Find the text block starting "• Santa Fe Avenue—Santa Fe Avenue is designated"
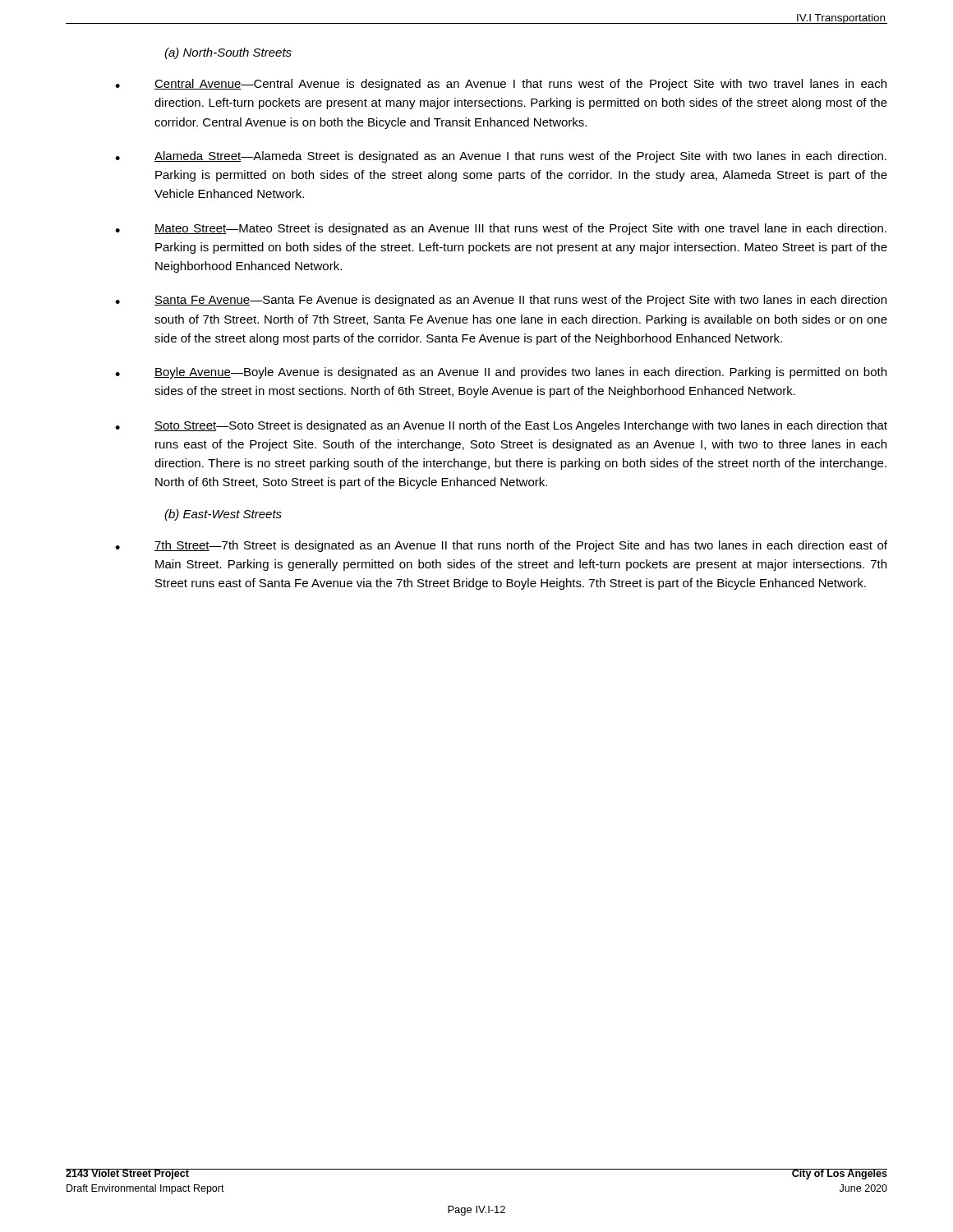Image resolution: width=953 pixels, height=1232 pixels. 501,319
